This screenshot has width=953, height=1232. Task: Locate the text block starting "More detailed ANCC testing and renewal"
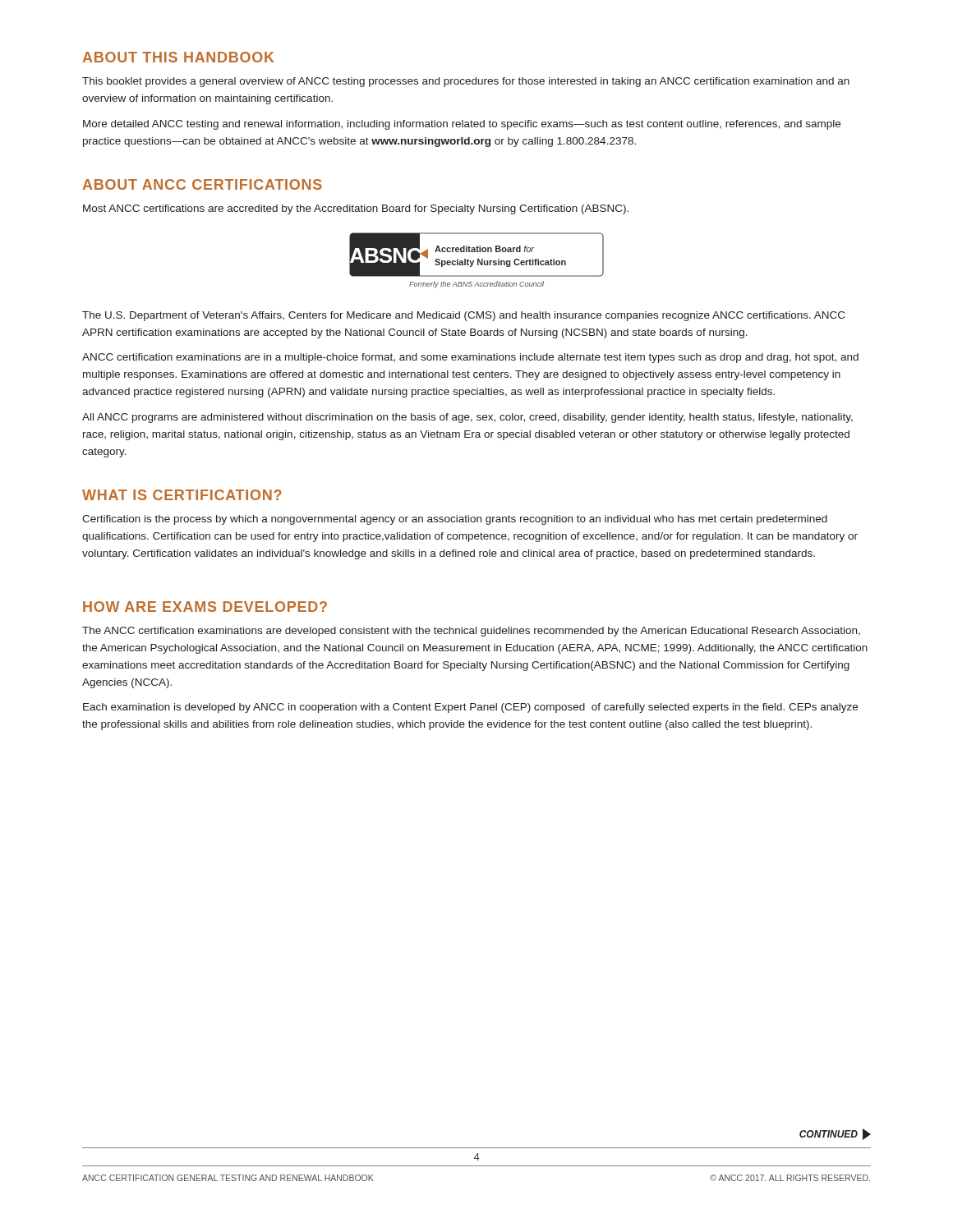point(462,132)
